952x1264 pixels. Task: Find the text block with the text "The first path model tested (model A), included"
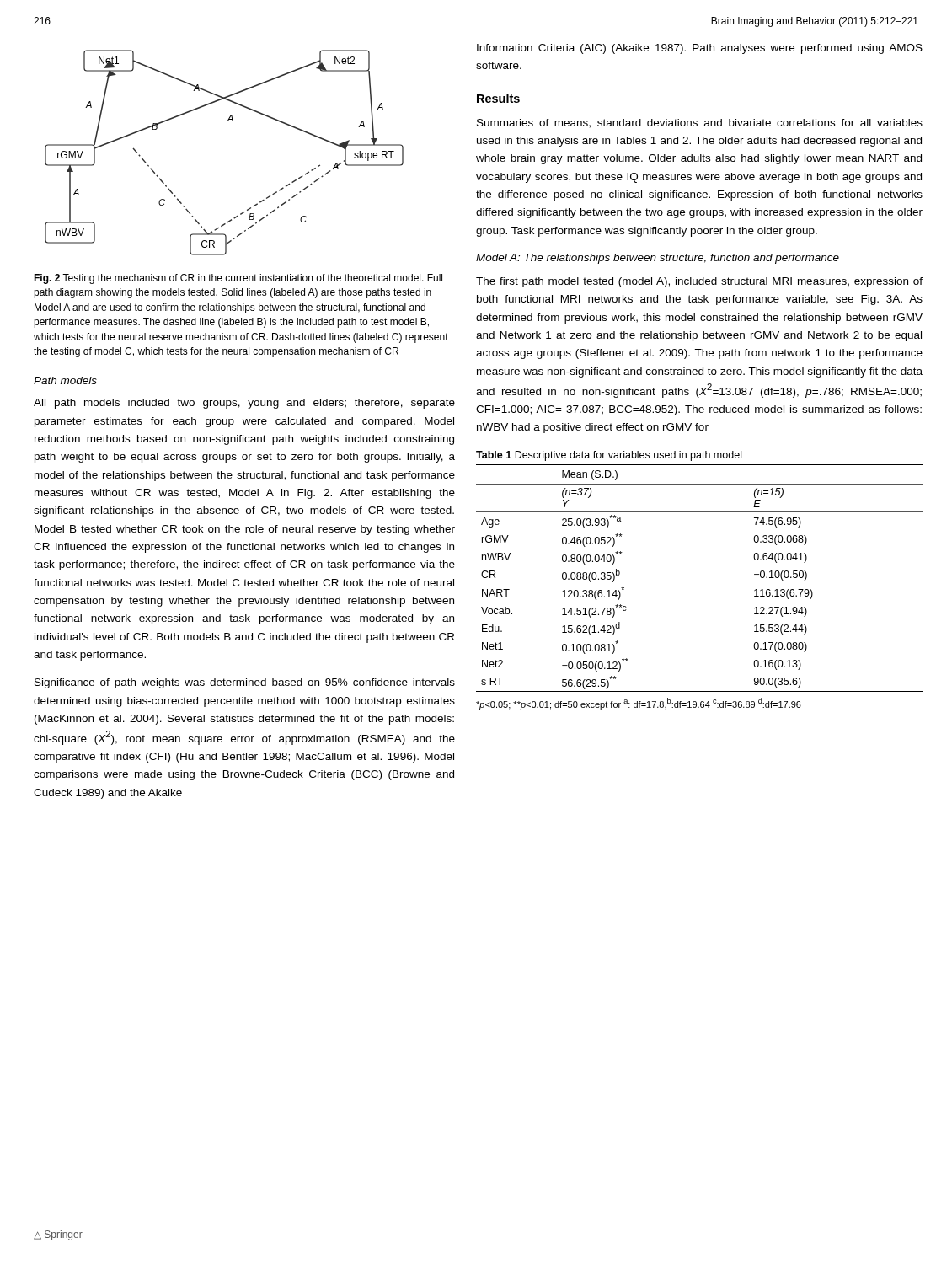pyautogui.click(x=699, y=354)
